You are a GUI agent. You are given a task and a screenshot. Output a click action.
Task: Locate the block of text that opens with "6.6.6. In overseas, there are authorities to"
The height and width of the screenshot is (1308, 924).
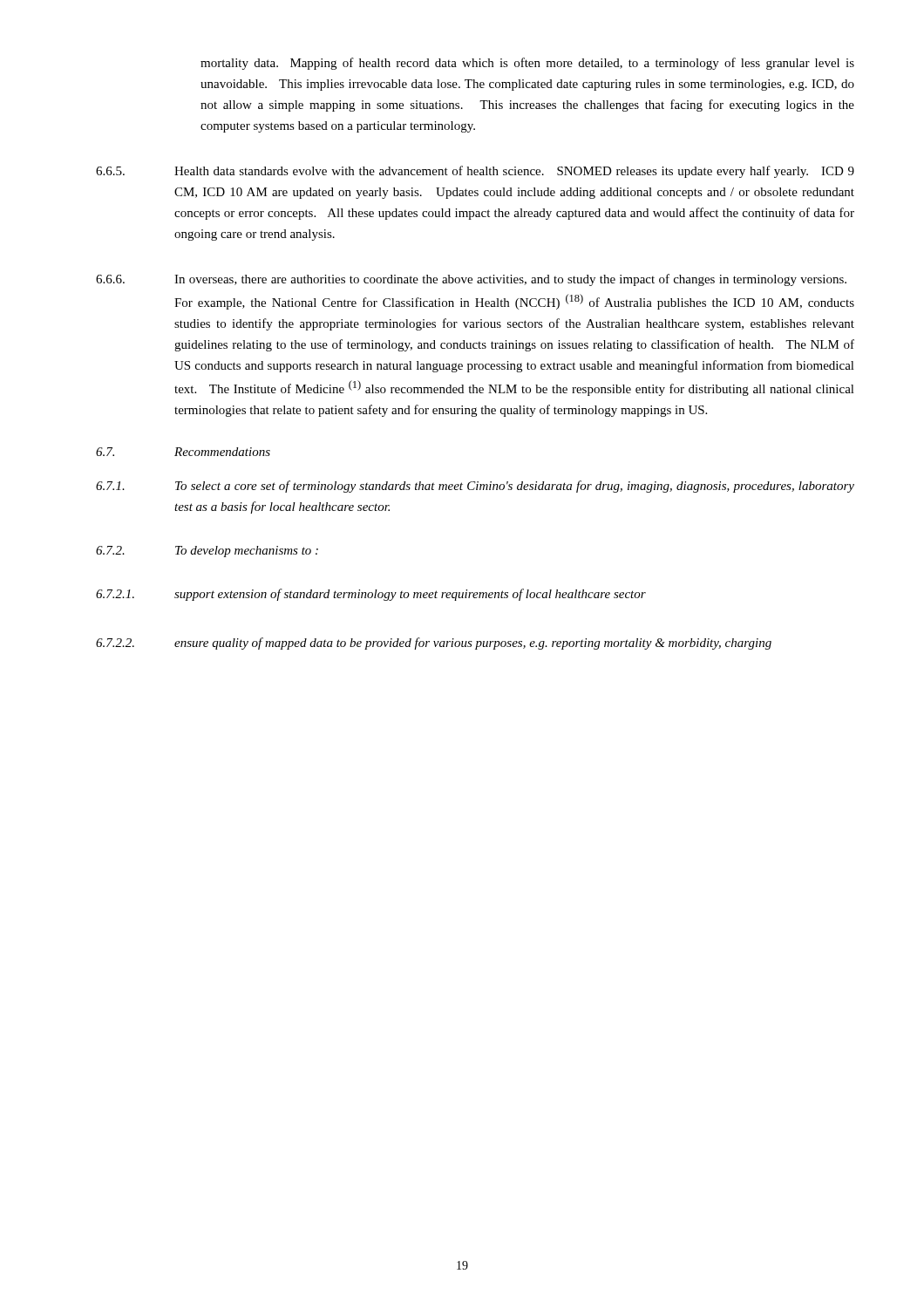point(475,344)
